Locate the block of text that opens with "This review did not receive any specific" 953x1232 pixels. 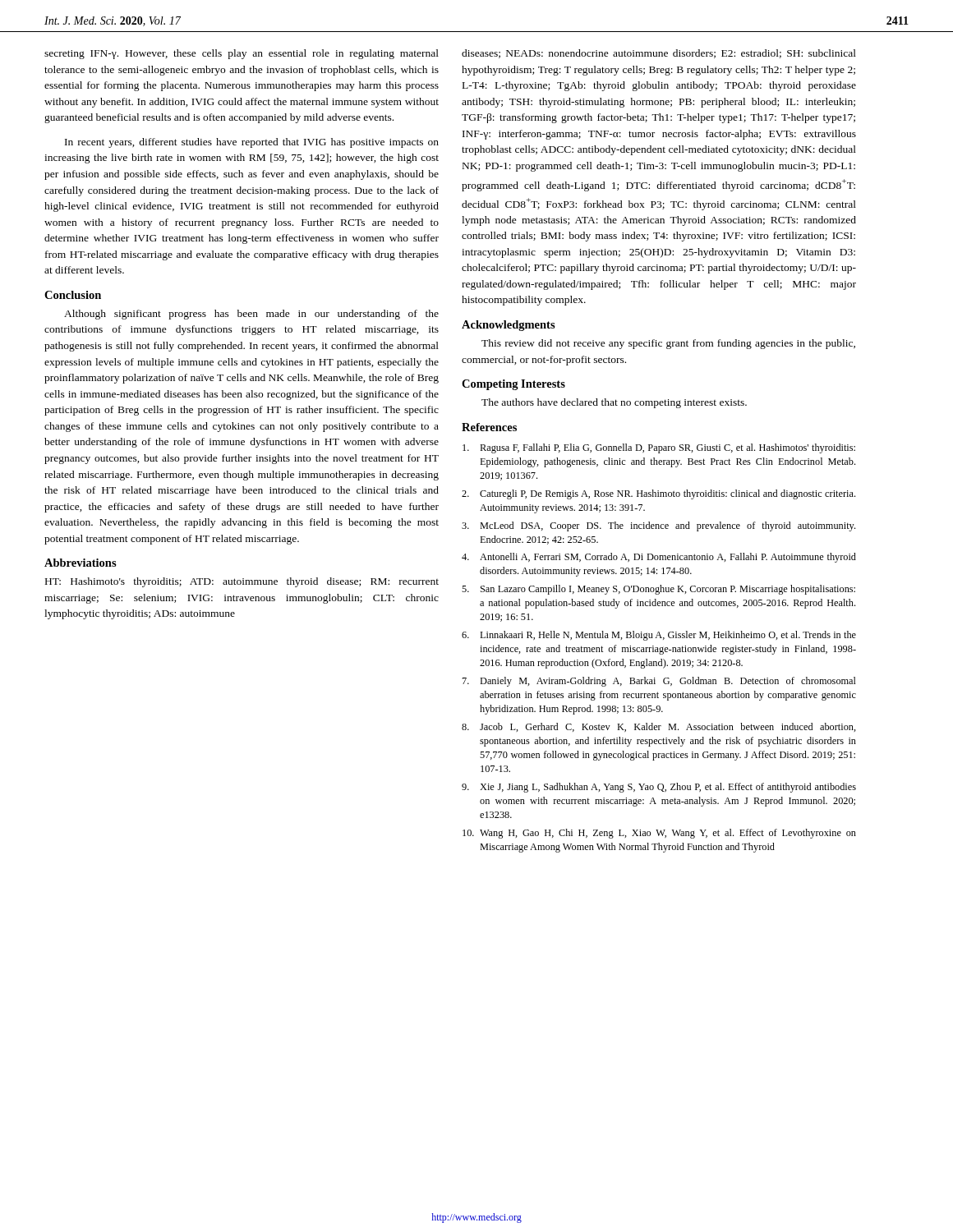point(659,351)
